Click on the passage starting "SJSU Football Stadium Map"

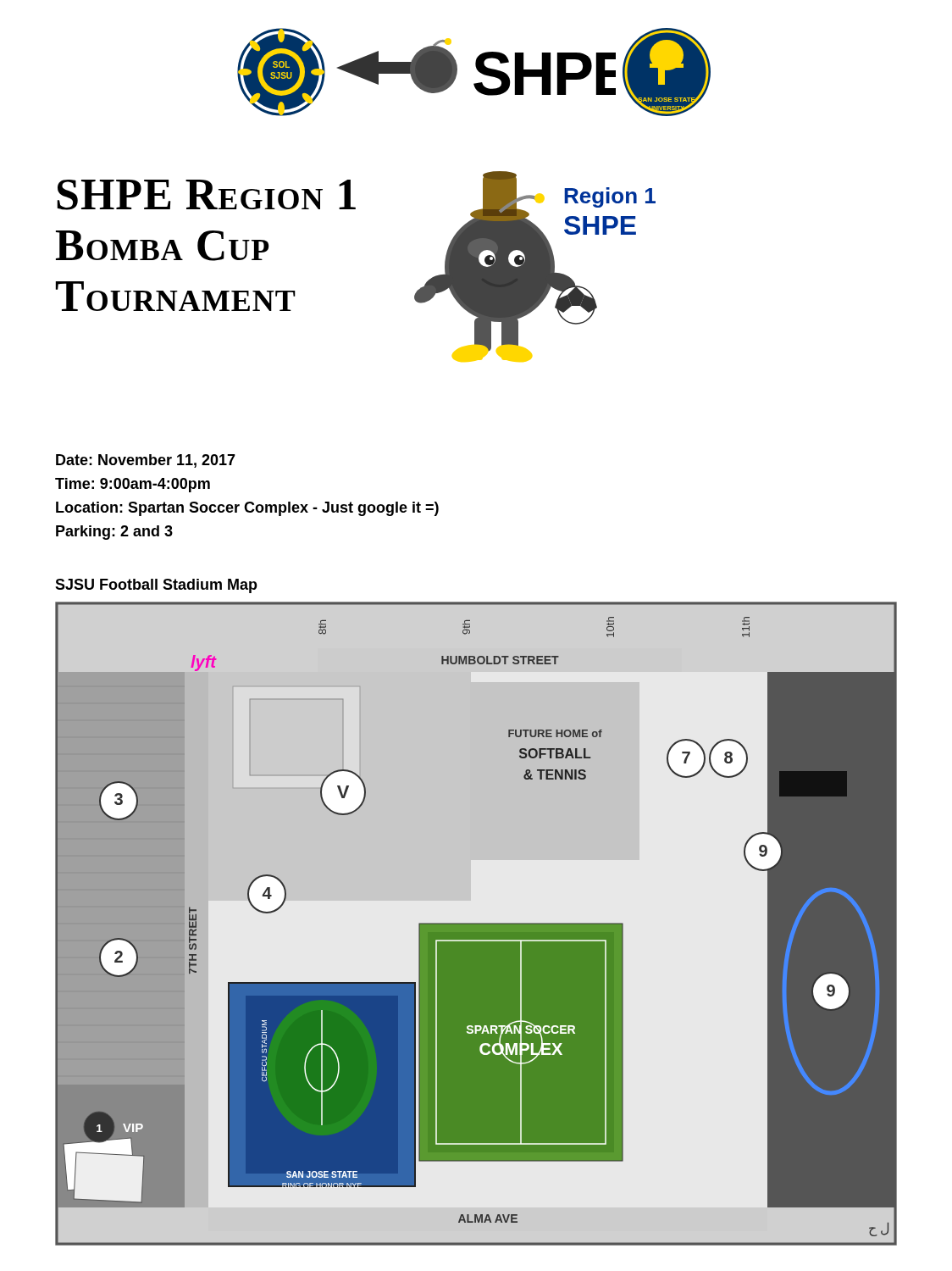coord(156,585)
